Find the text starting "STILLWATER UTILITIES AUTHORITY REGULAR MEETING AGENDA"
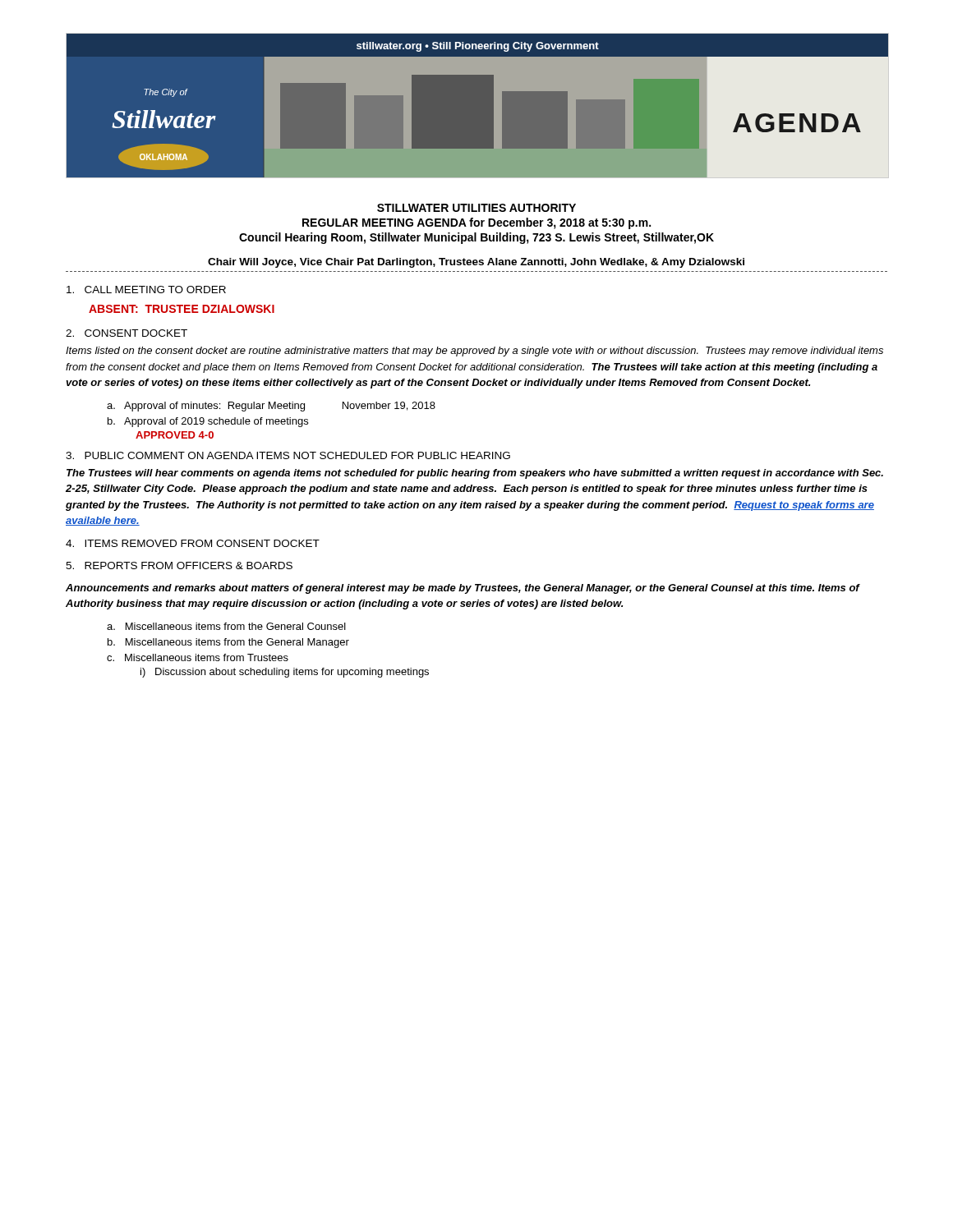This screenshot has height=1232, width=953. point(476,223)
